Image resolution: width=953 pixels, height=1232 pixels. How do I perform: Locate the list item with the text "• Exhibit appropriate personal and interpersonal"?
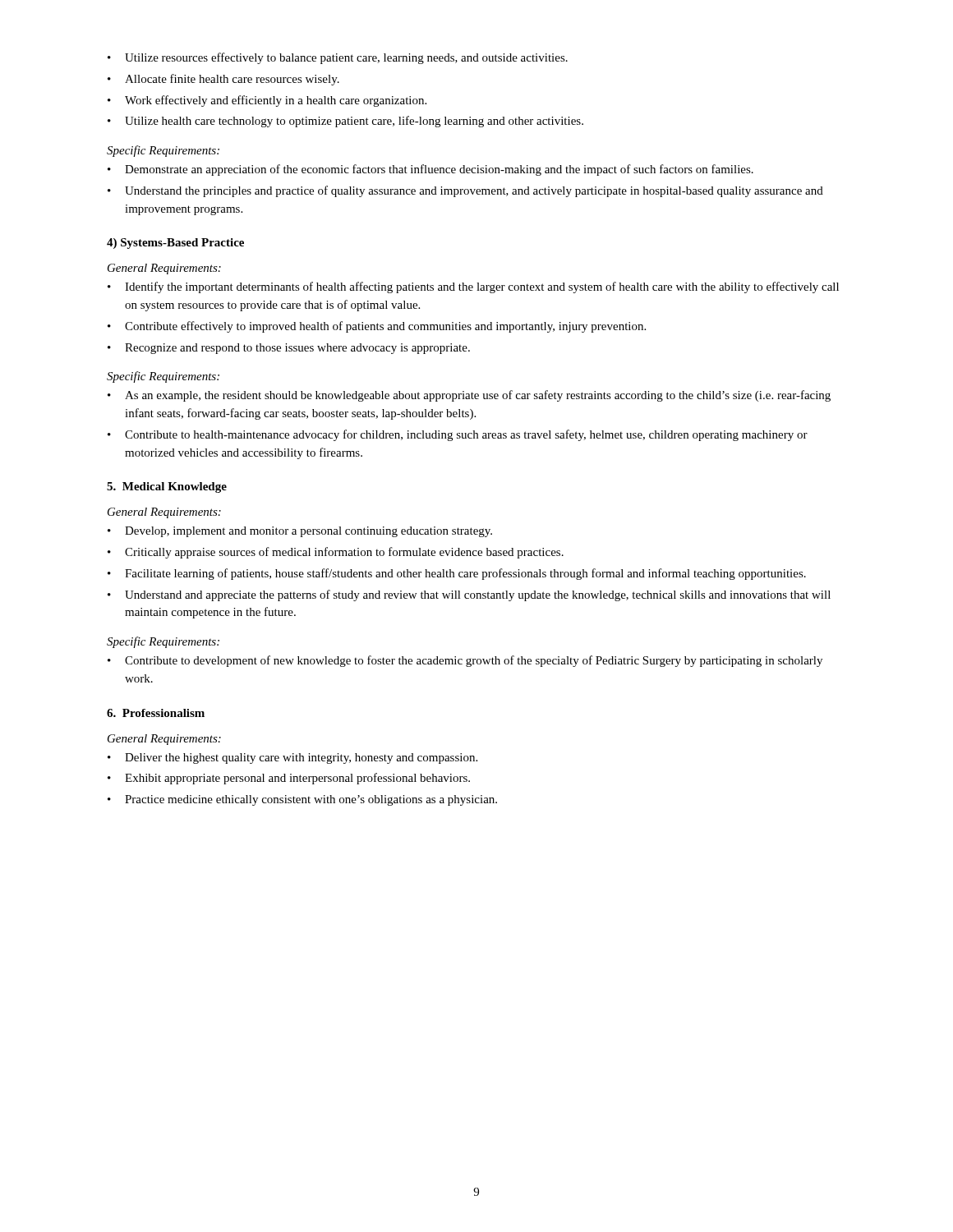click(476, 779)
